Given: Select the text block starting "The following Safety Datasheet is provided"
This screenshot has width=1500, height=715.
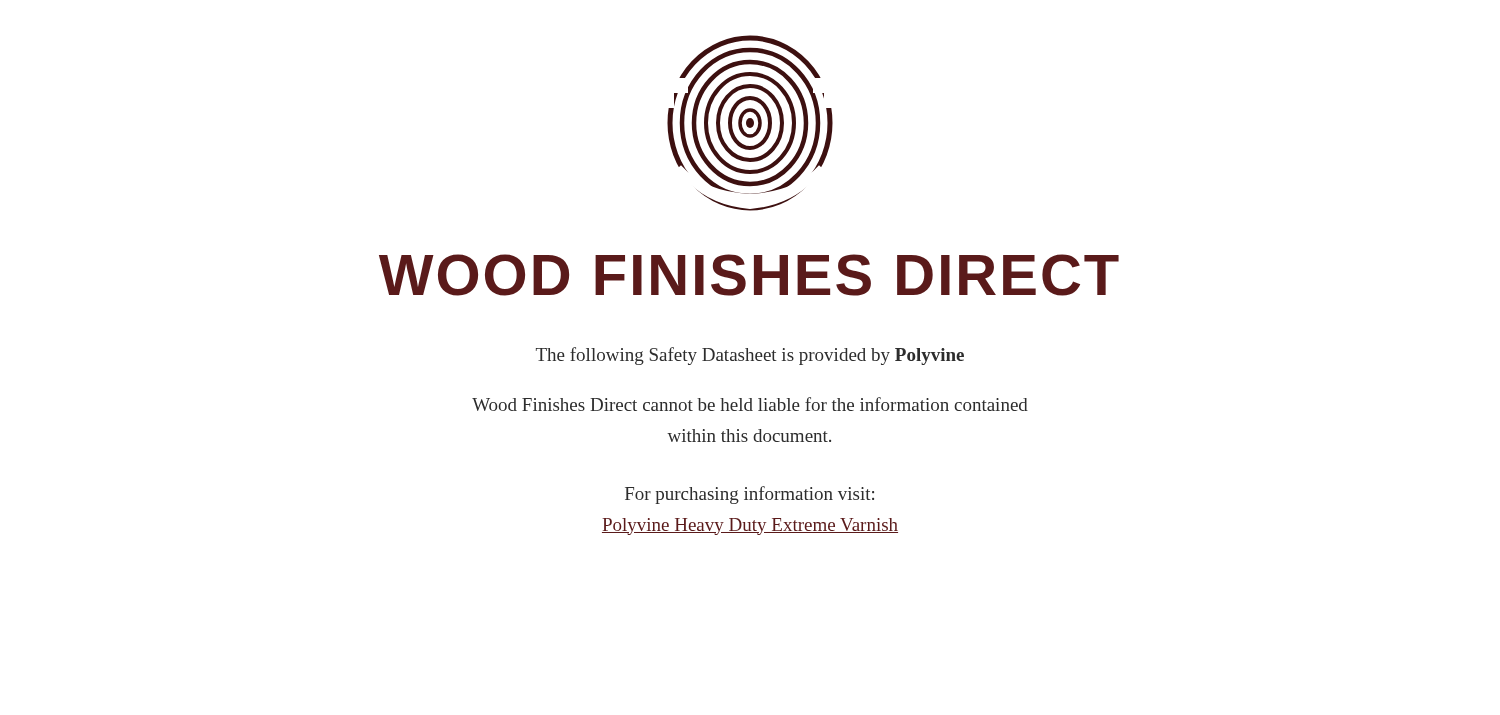Looking at the screenshot, I should point(750,354).
